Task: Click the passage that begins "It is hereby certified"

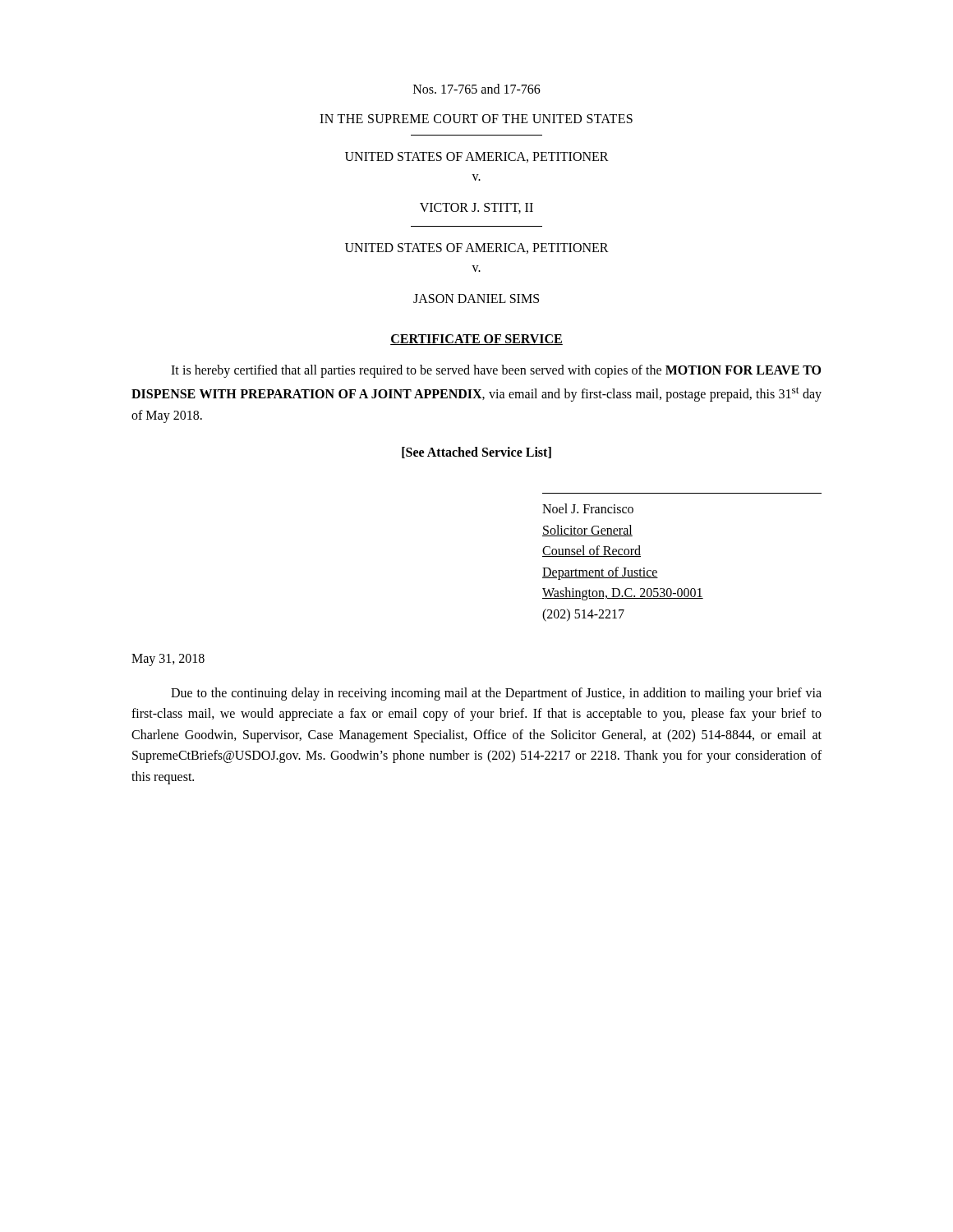Action: coord(476,393)
